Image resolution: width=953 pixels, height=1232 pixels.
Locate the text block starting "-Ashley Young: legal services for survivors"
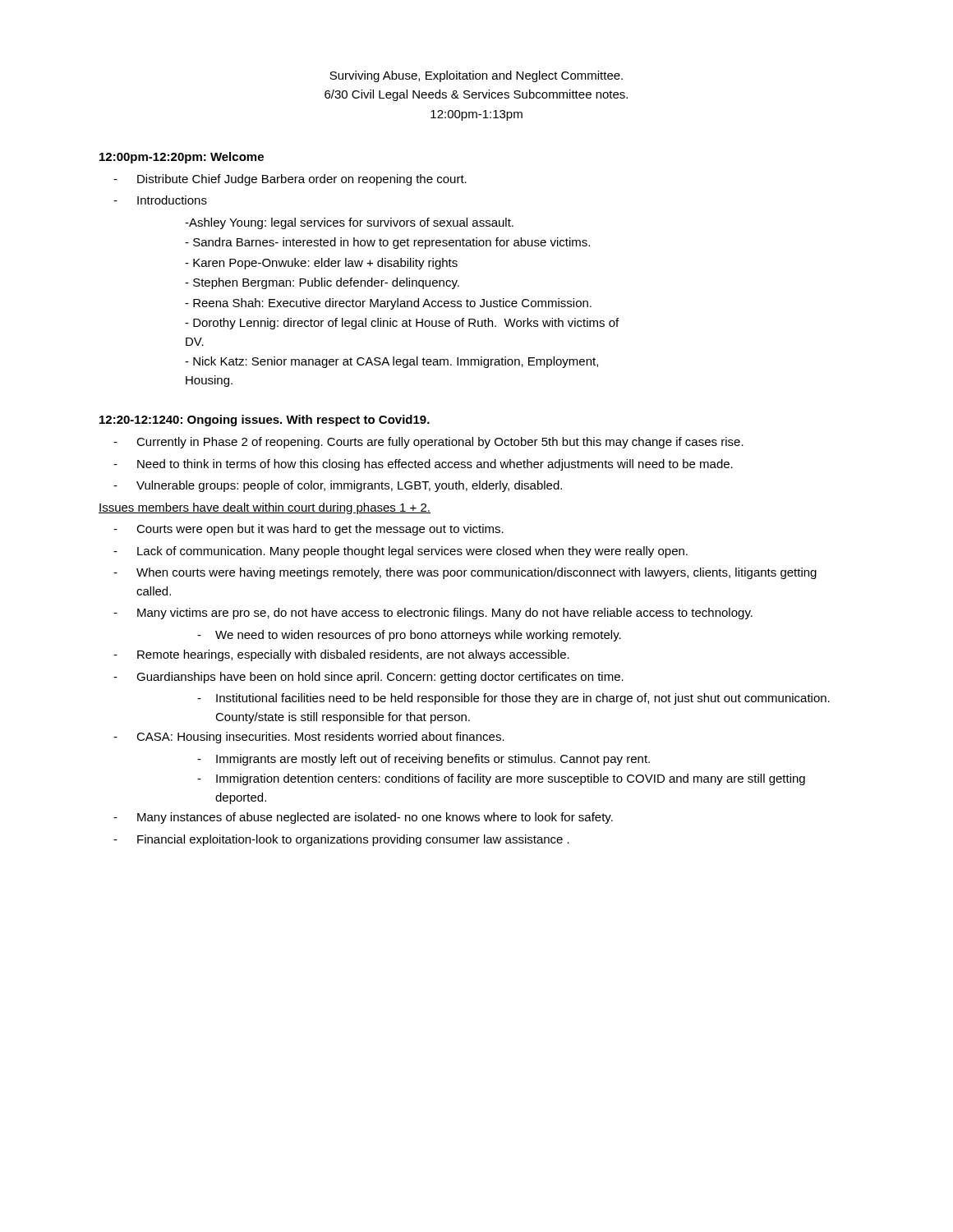(x=350, y=222)
